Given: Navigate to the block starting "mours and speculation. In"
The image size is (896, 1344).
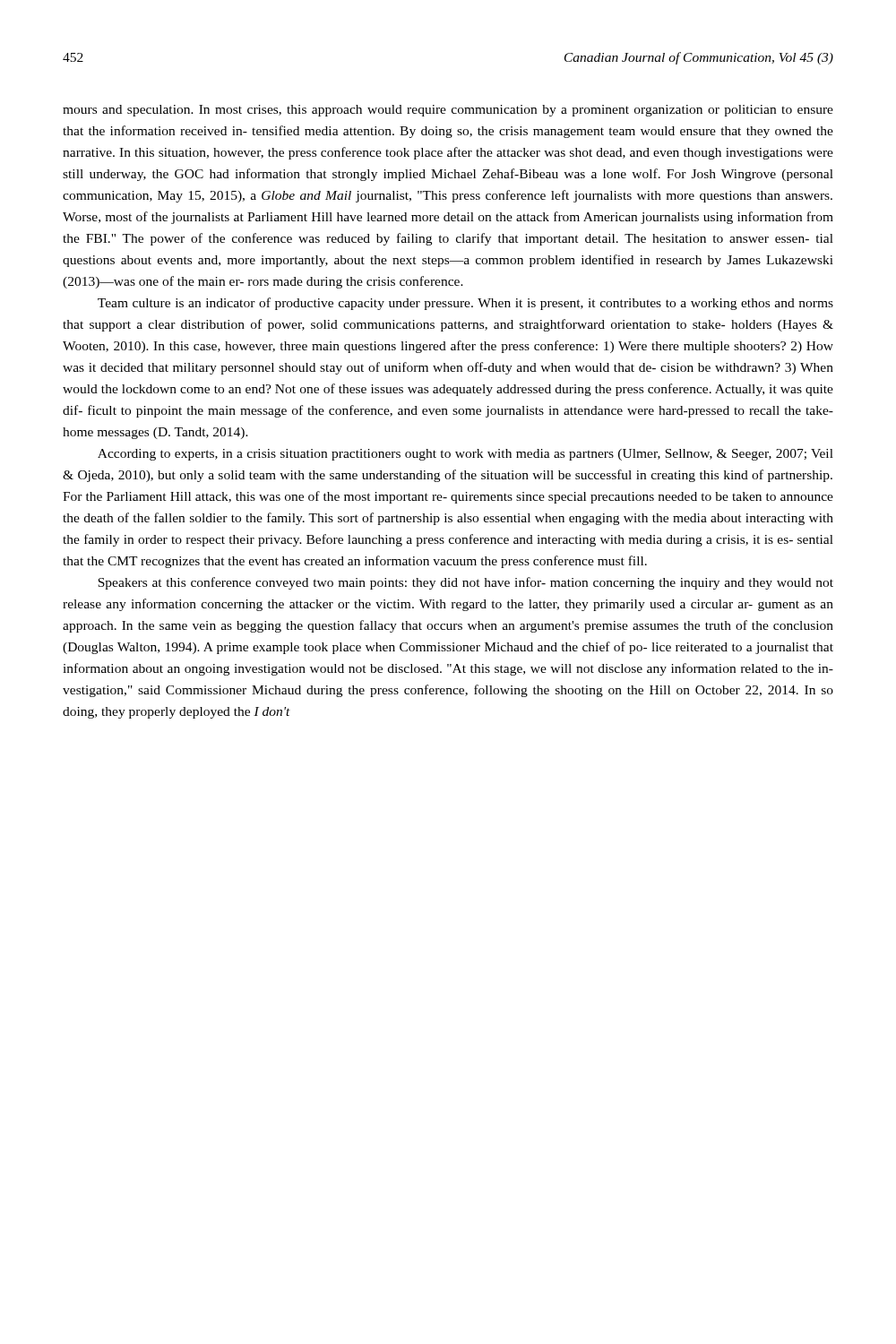Looking at the screenshot, I should (x=448, y=411).
